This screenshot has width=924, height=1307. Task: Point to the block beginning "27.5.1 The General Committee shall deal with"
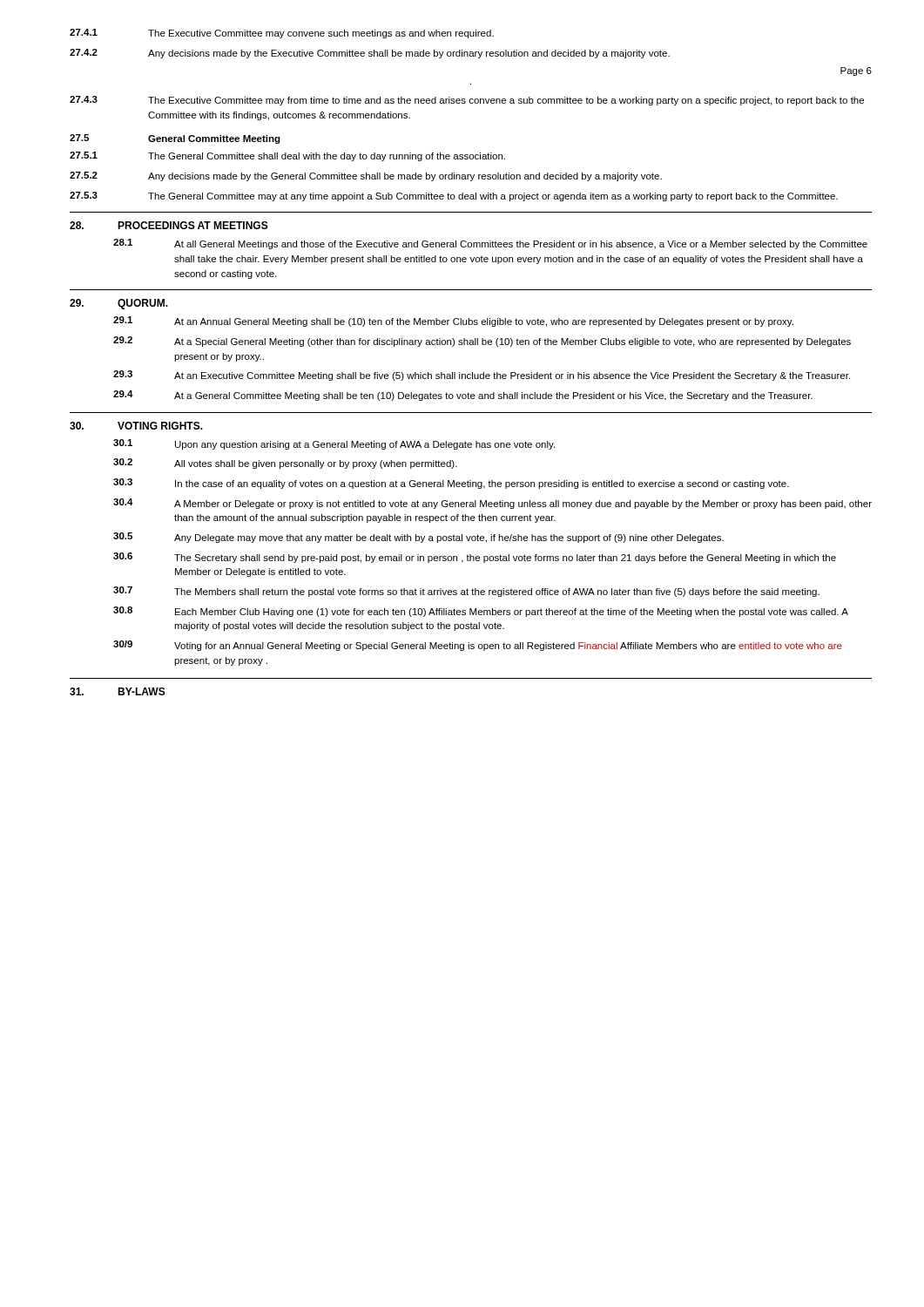[x=471, y=157]
